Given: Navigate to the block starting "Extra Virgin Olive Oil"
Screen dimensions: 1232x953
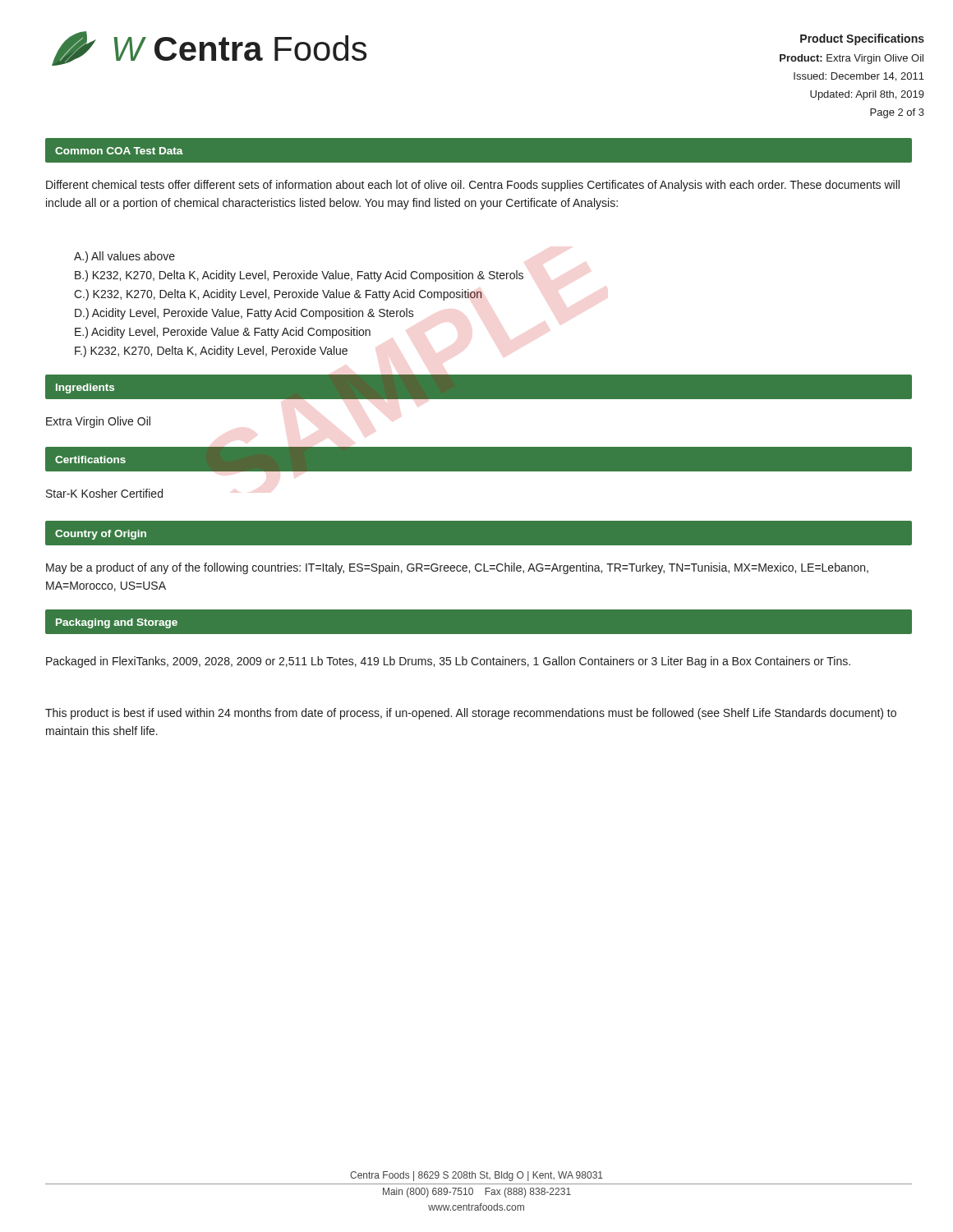Looking at the screenshot, I should point(98,421).
